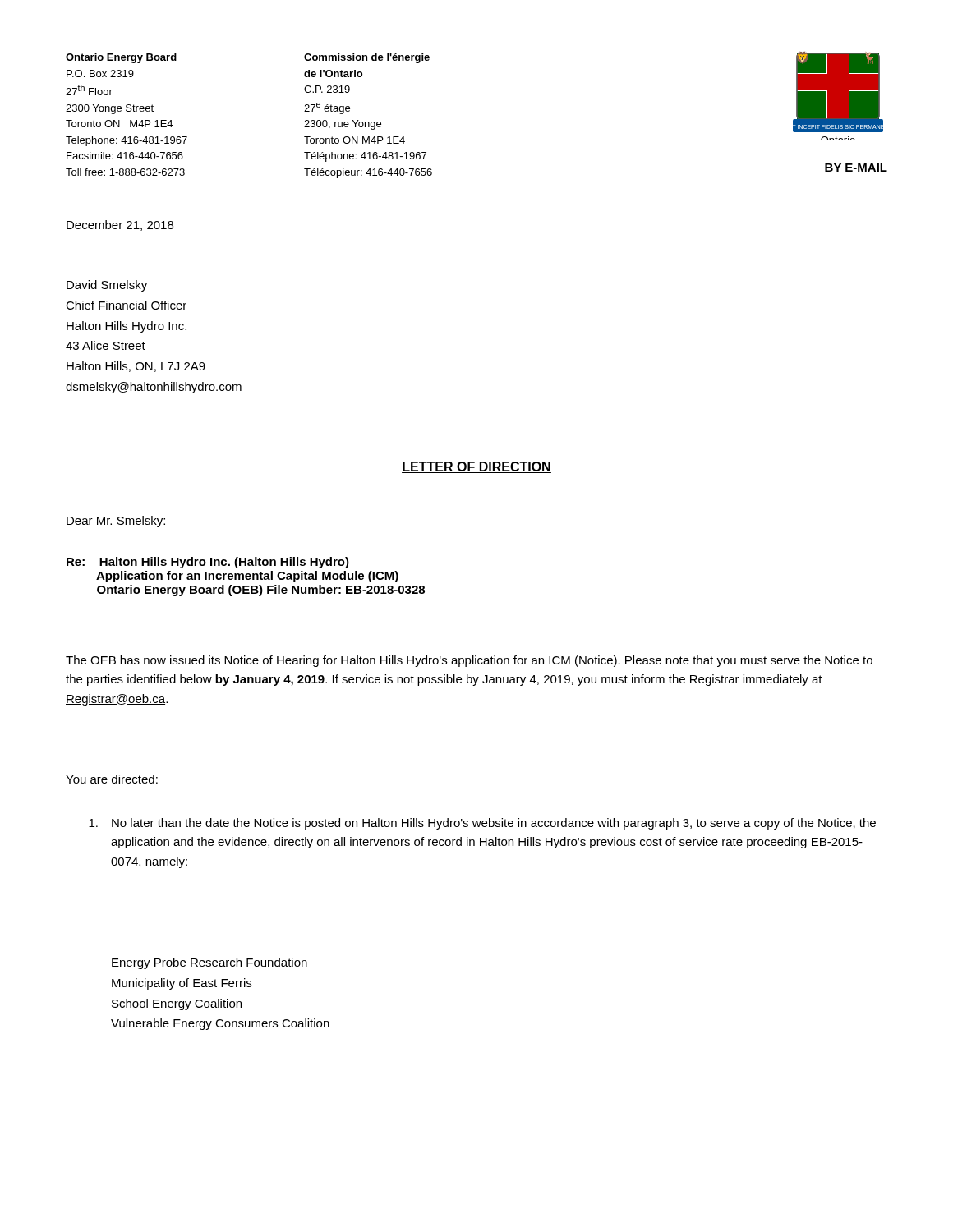Find "BY E-MAIL" on this page

point(856,167)
